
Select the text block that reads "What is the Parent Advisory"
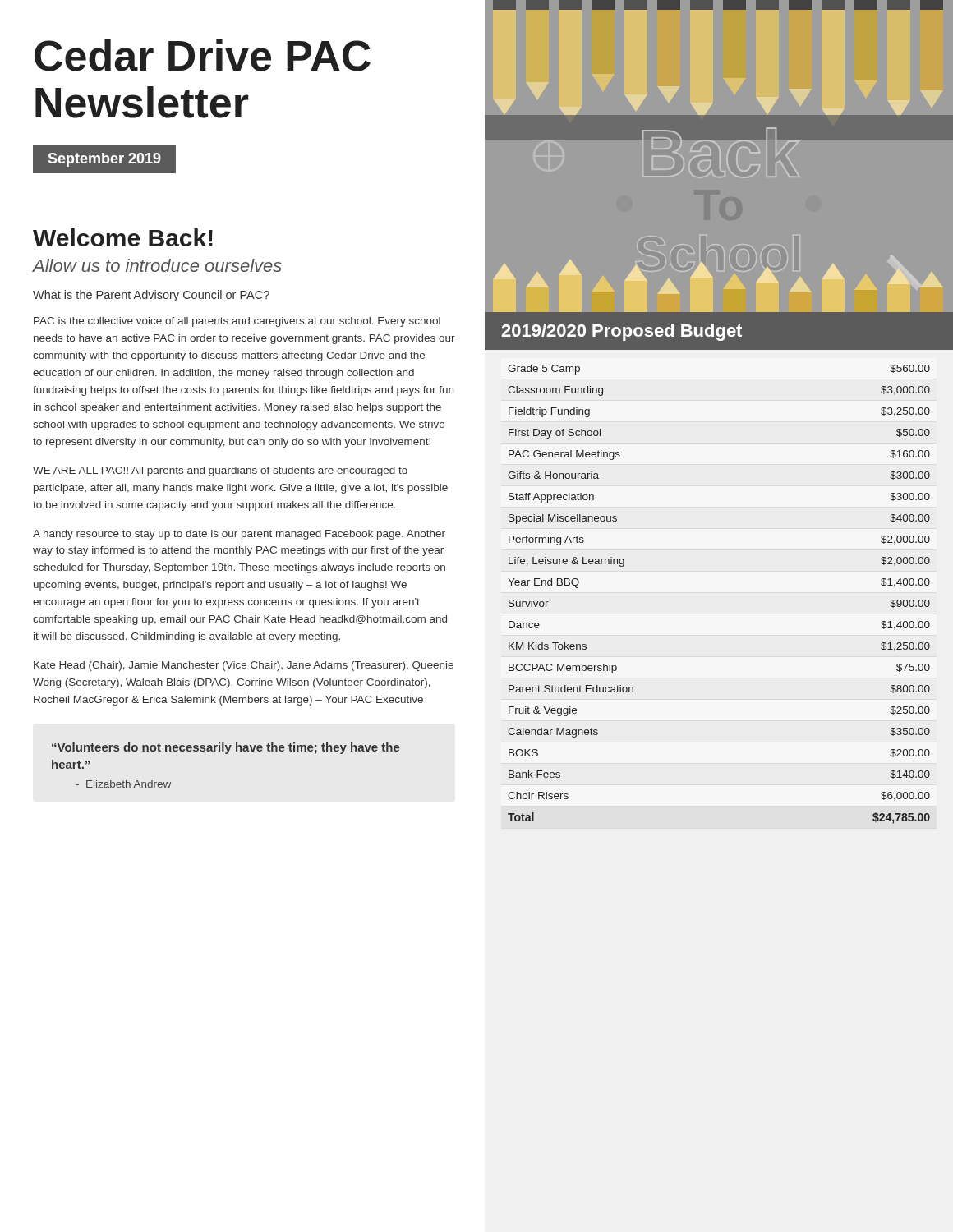click(244, 295)
